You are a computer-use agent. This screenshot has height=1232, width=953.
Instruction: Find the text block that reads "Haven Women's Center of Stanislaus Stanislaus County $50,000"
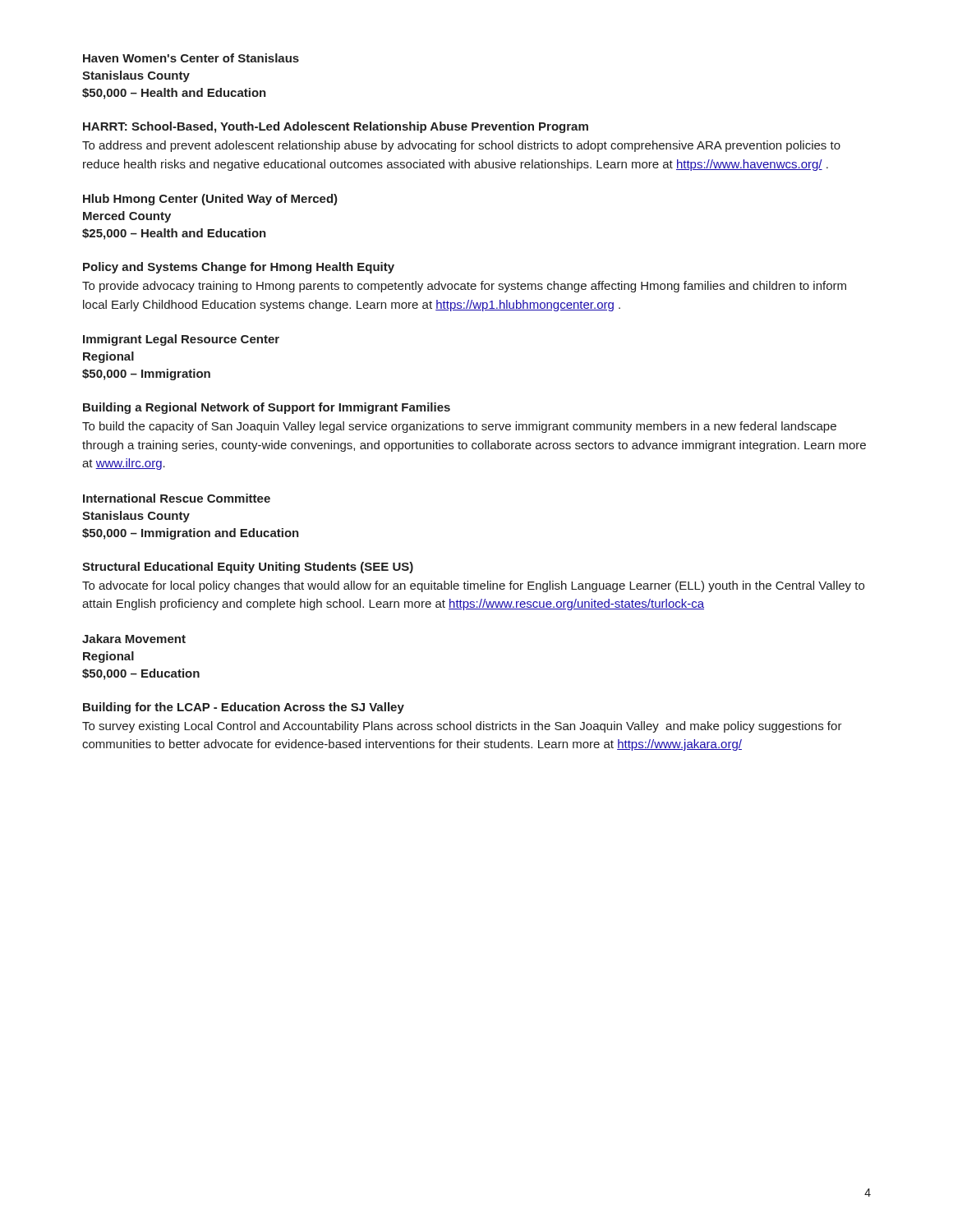click(191, 58)
